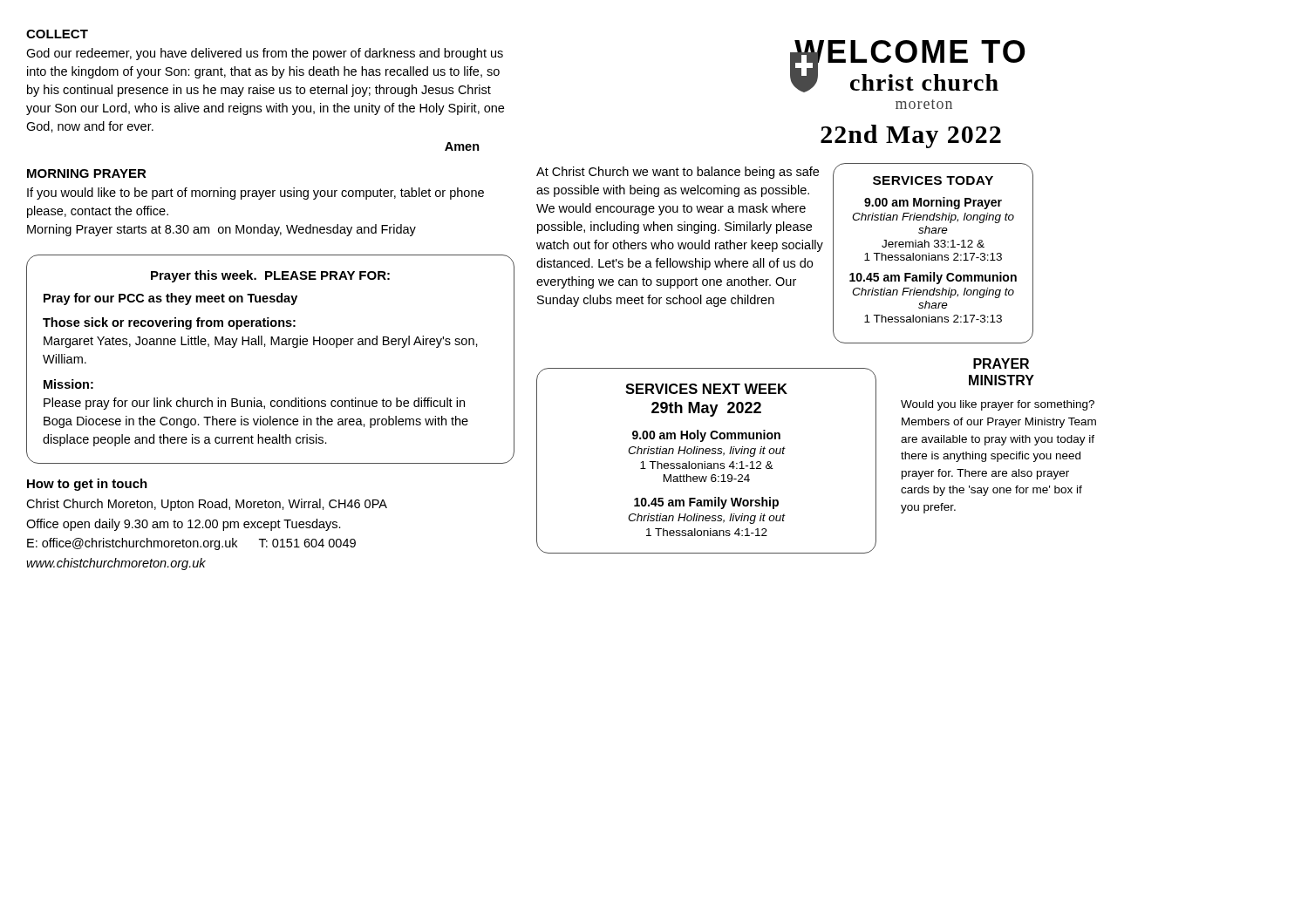Select the logo
Image resolution: width=1308 pixels, height=924 pixels.
pos(911,71)
